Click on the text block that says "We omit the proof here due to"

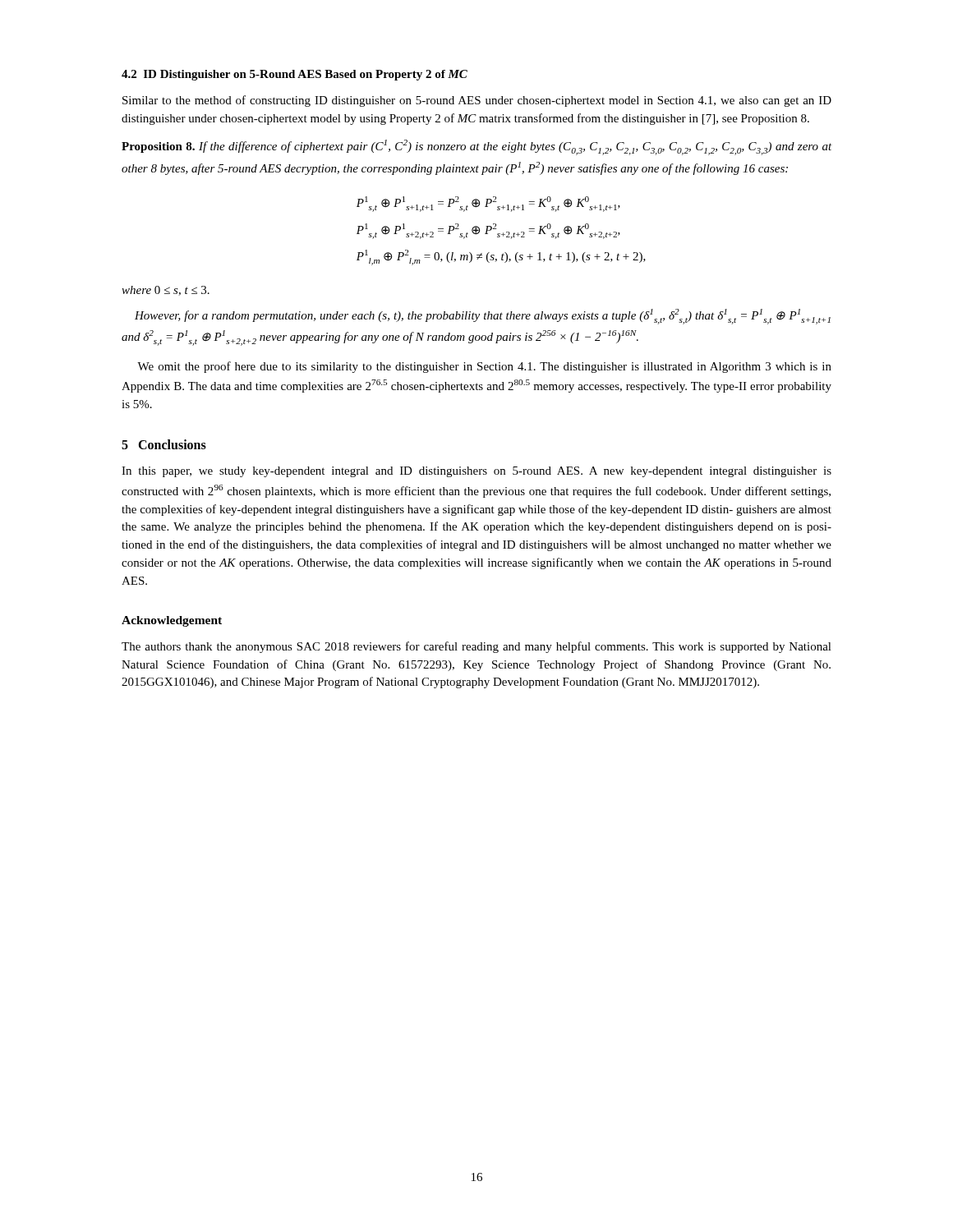pos(476,385)
